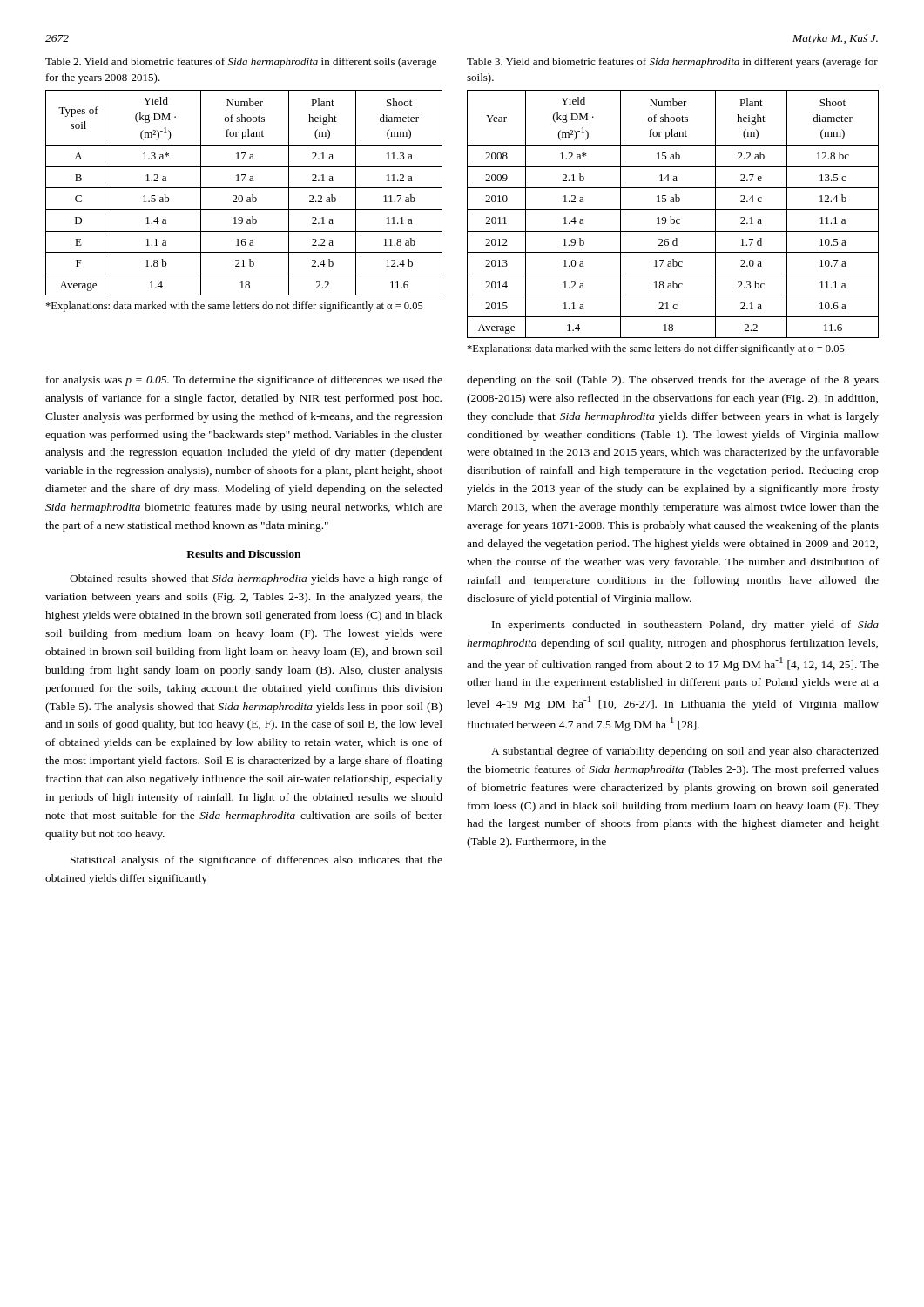This screenshot has width=924, height=1307.
Task: Click on the element starting "Statistical analysis of the significance"
Action: pos(244,869)
